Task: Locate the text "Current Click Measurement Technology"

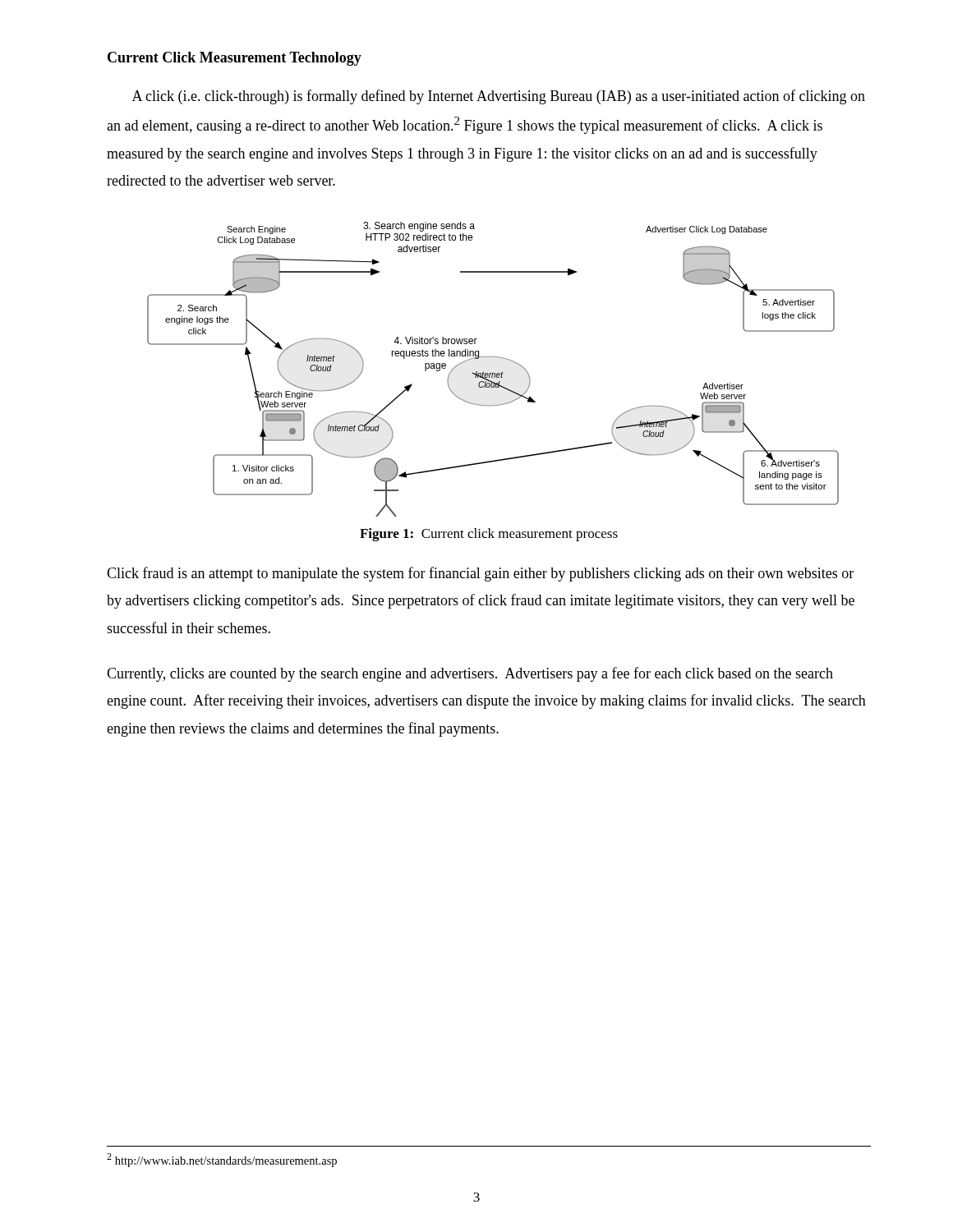Action: tap(234, 57)
